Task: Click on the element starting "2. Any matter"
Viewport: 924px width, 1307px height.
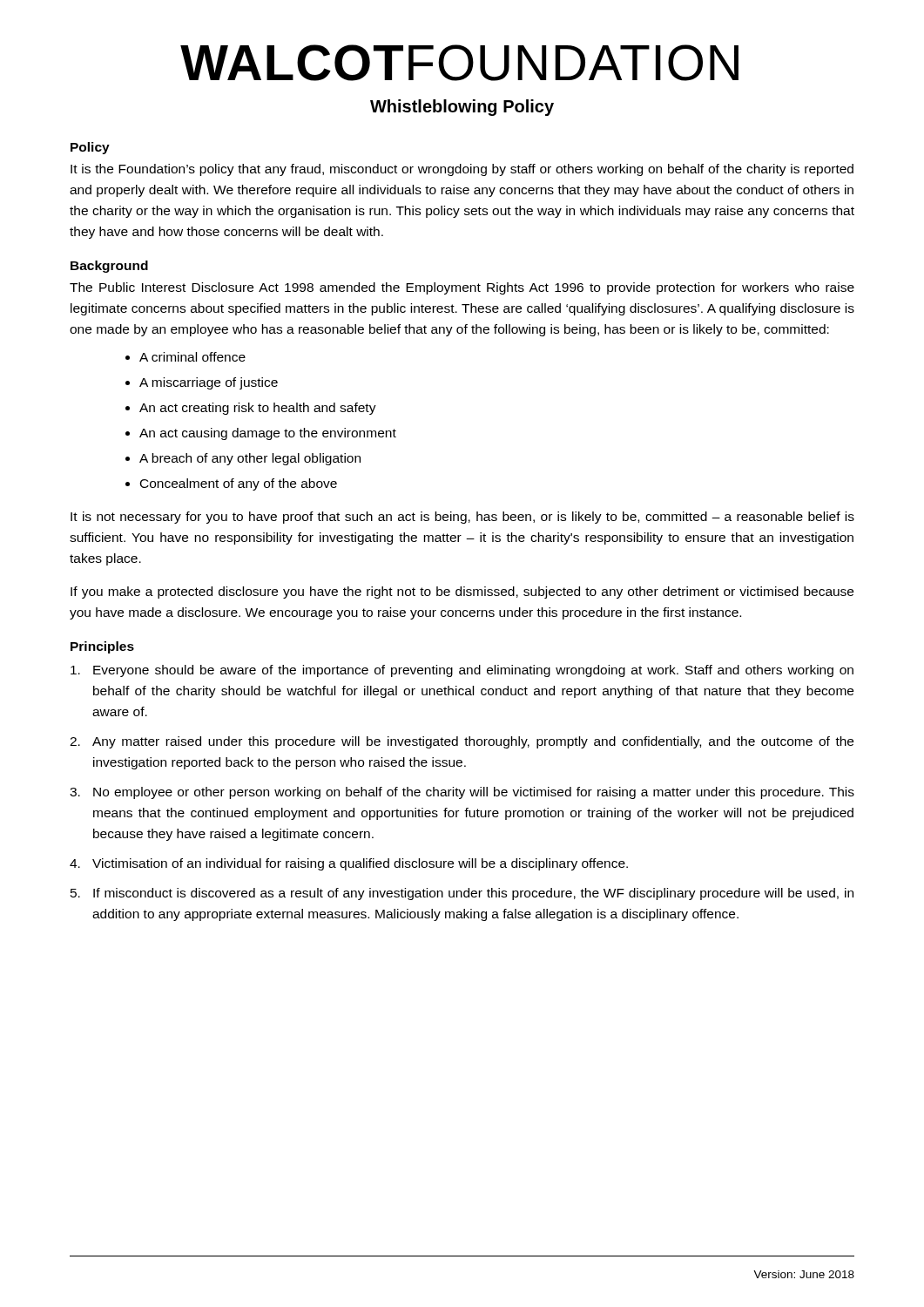Action: [x=462, y=752]
